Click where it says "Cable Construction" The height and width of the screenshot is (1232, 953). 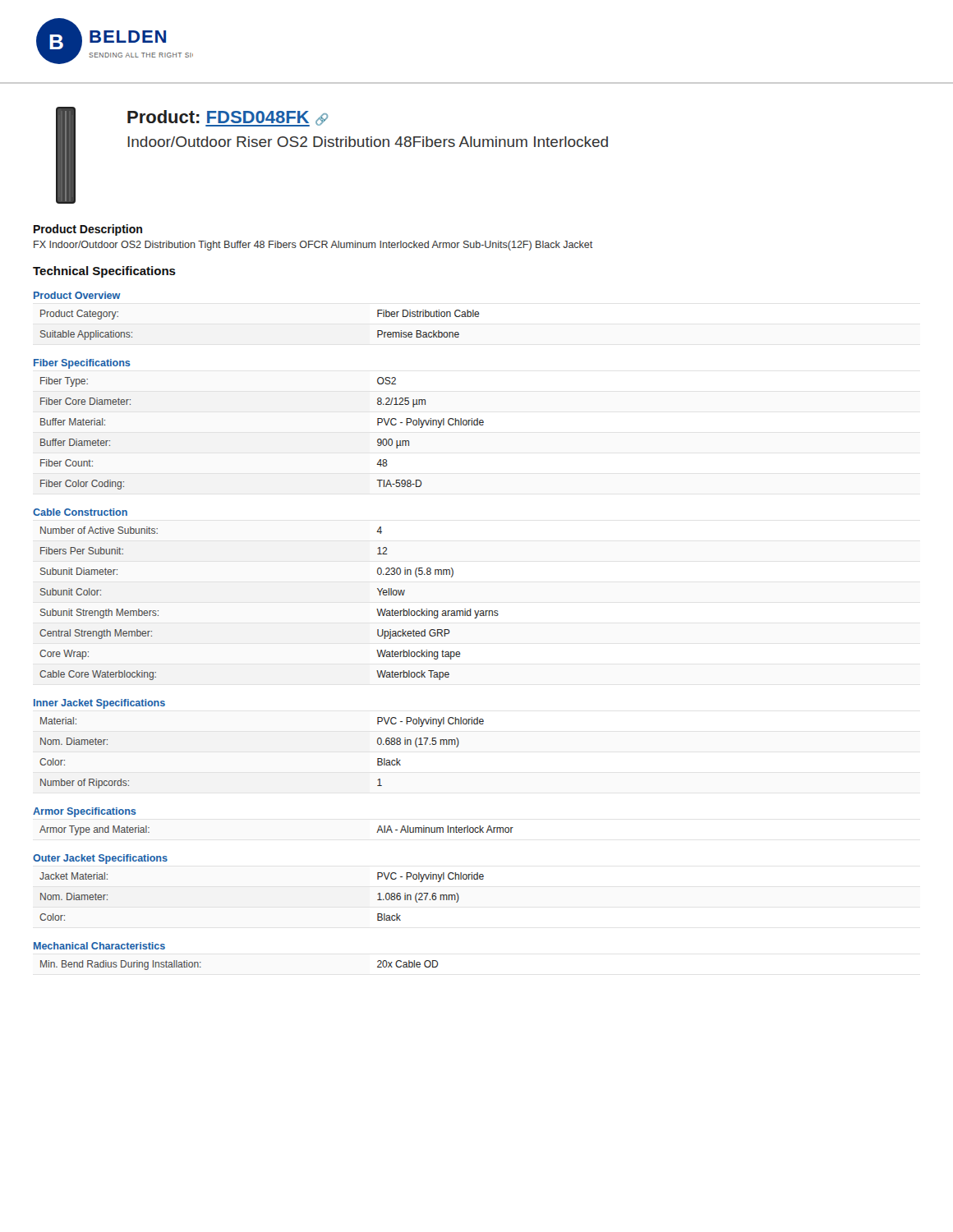click(x=80, y=513)
